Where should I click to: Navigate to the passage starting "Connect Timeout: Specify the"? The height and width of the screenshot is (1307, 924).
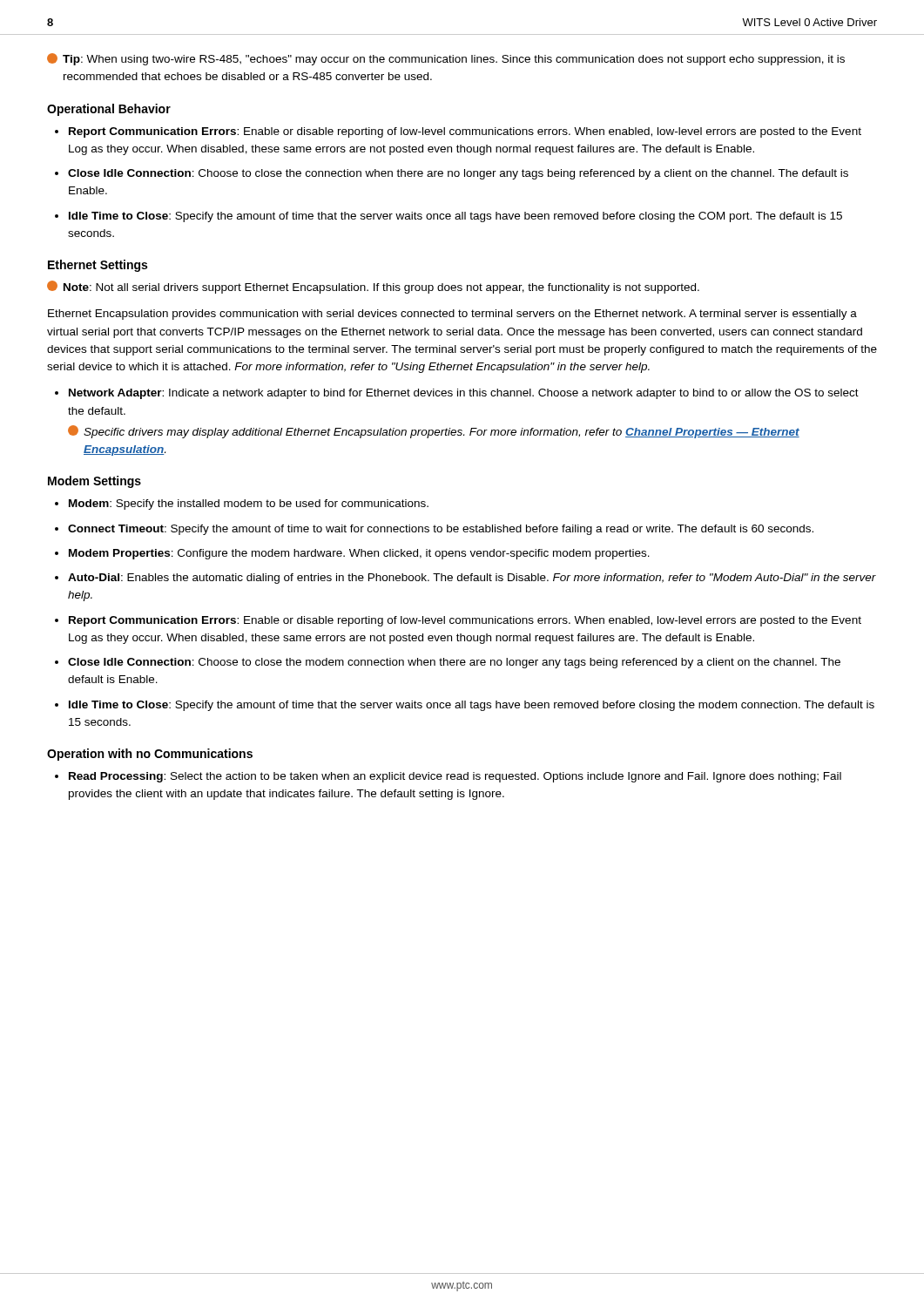click(x=441, y=528)
